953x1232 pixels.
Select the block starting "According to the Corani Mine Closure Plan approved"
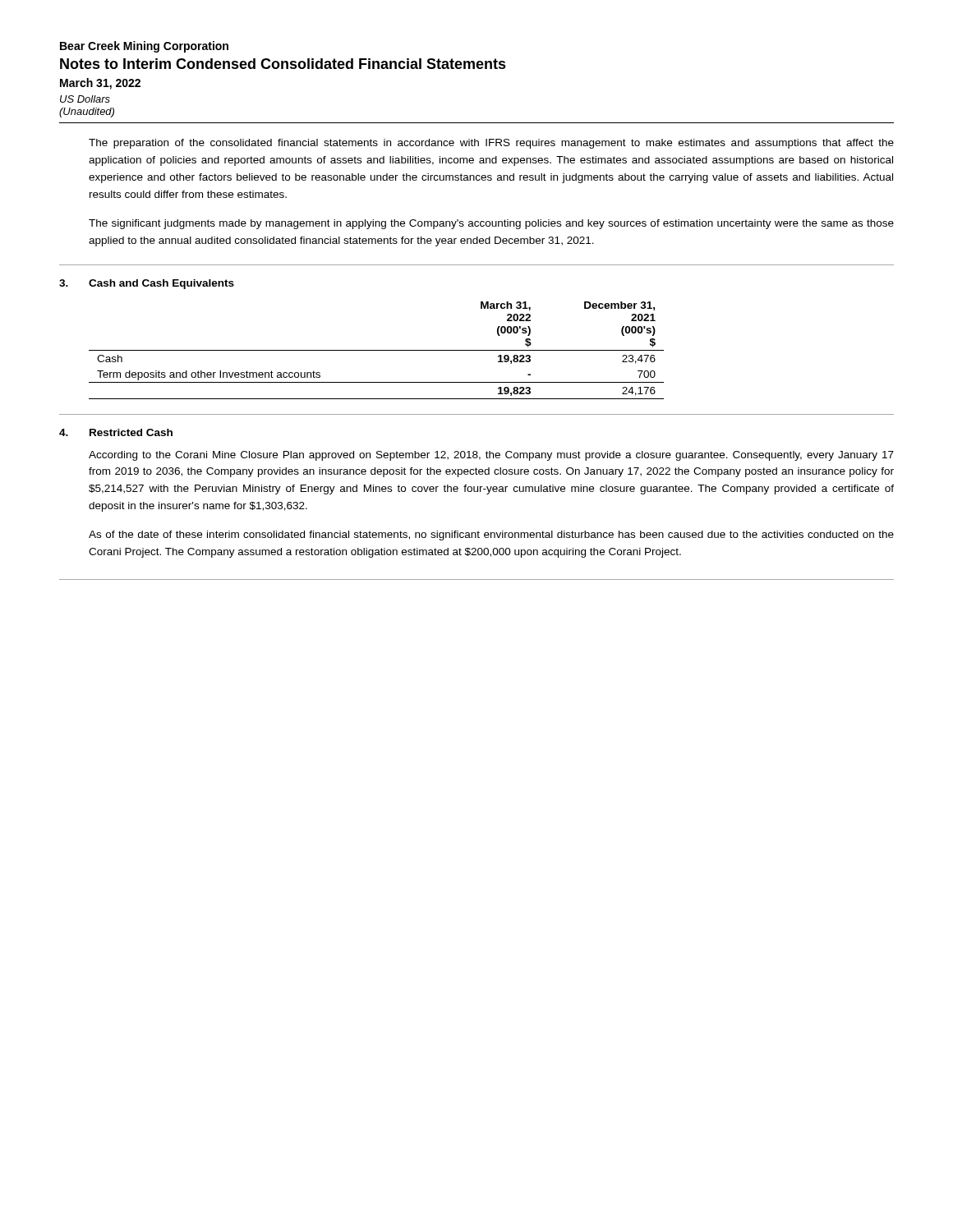(x=491, y=480)
